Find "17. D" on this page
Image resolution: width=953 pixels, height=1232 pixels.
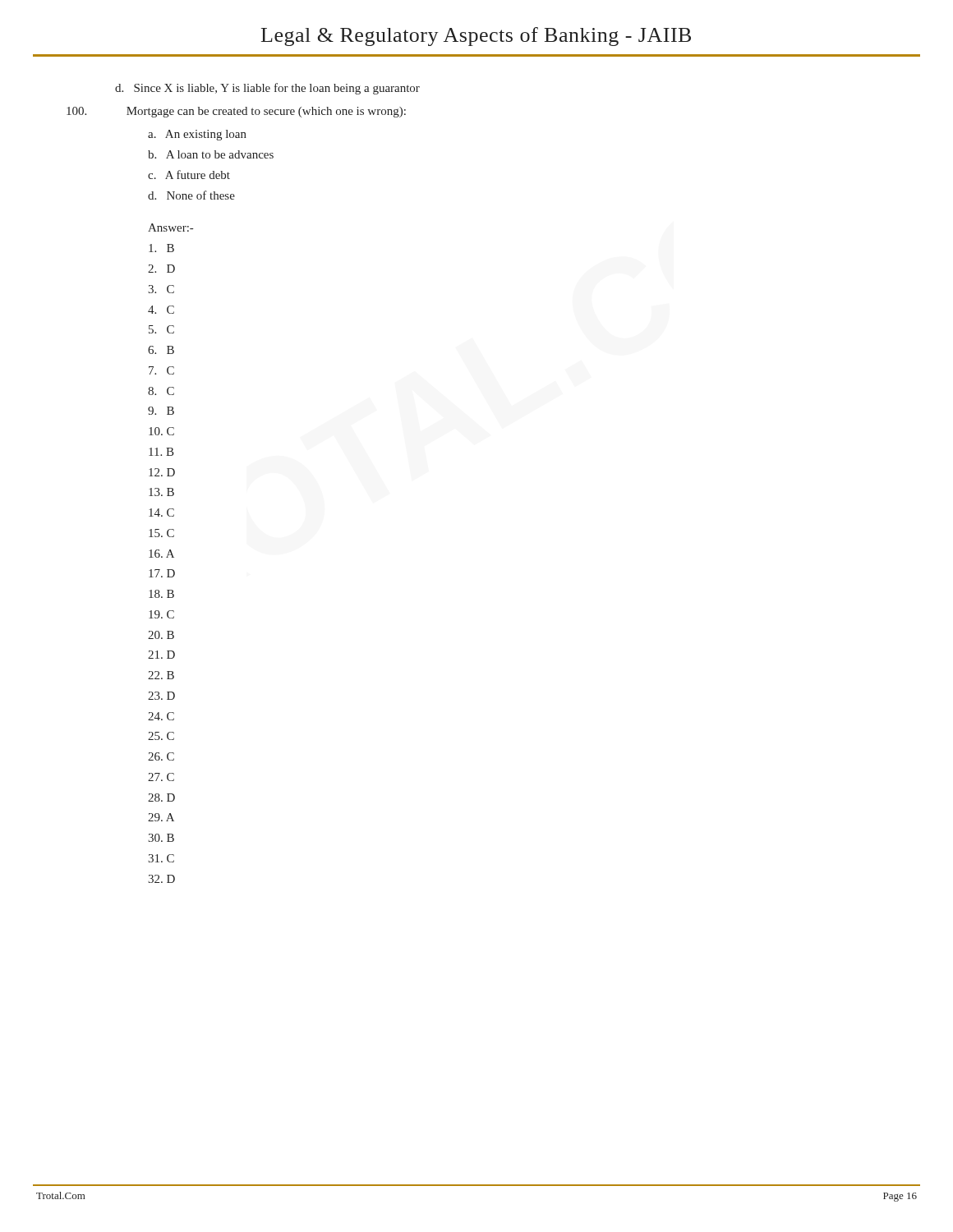162,573
